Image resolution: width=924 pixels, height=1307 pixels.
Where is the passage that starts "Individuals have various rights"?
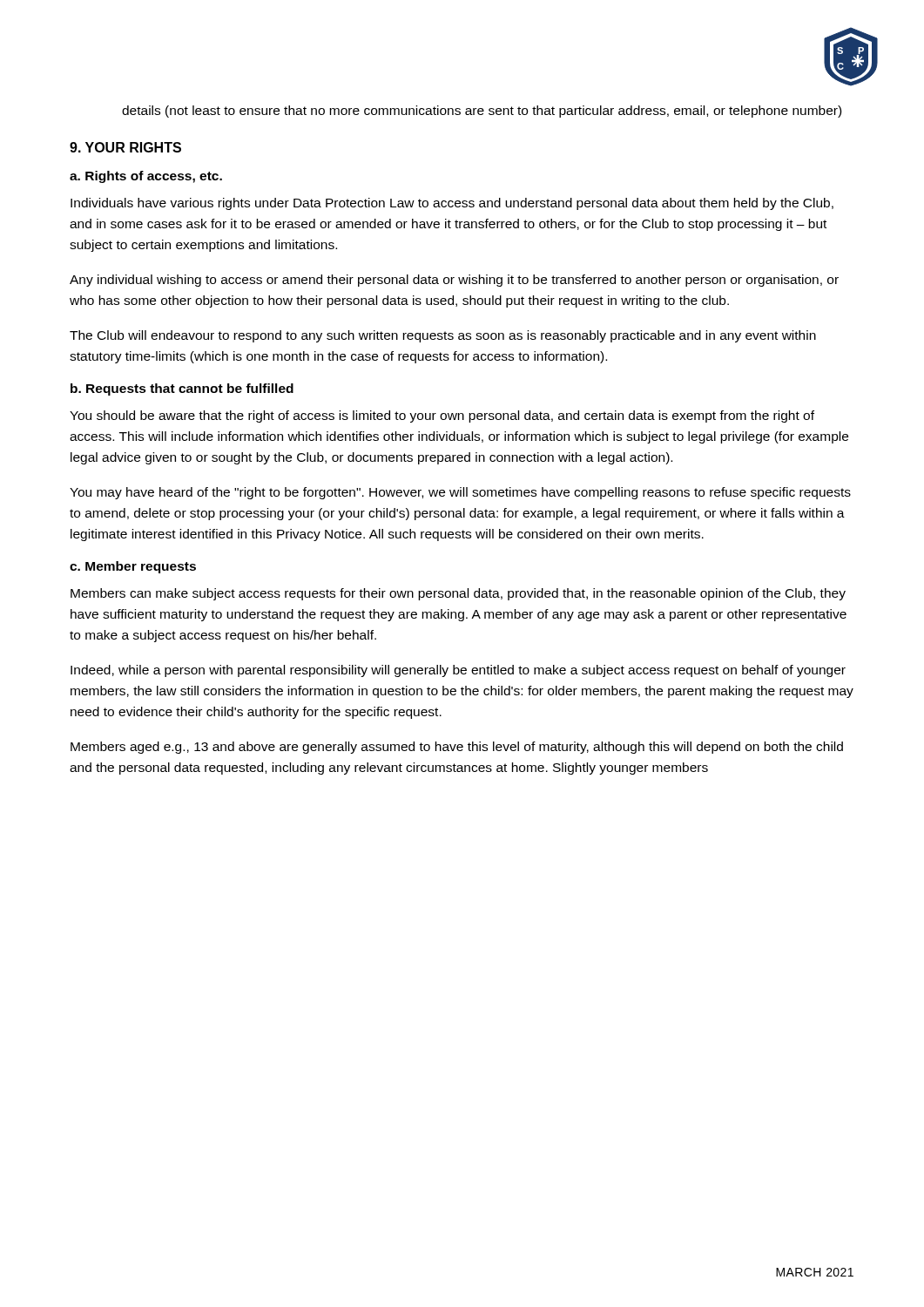[x=452, y=223]
